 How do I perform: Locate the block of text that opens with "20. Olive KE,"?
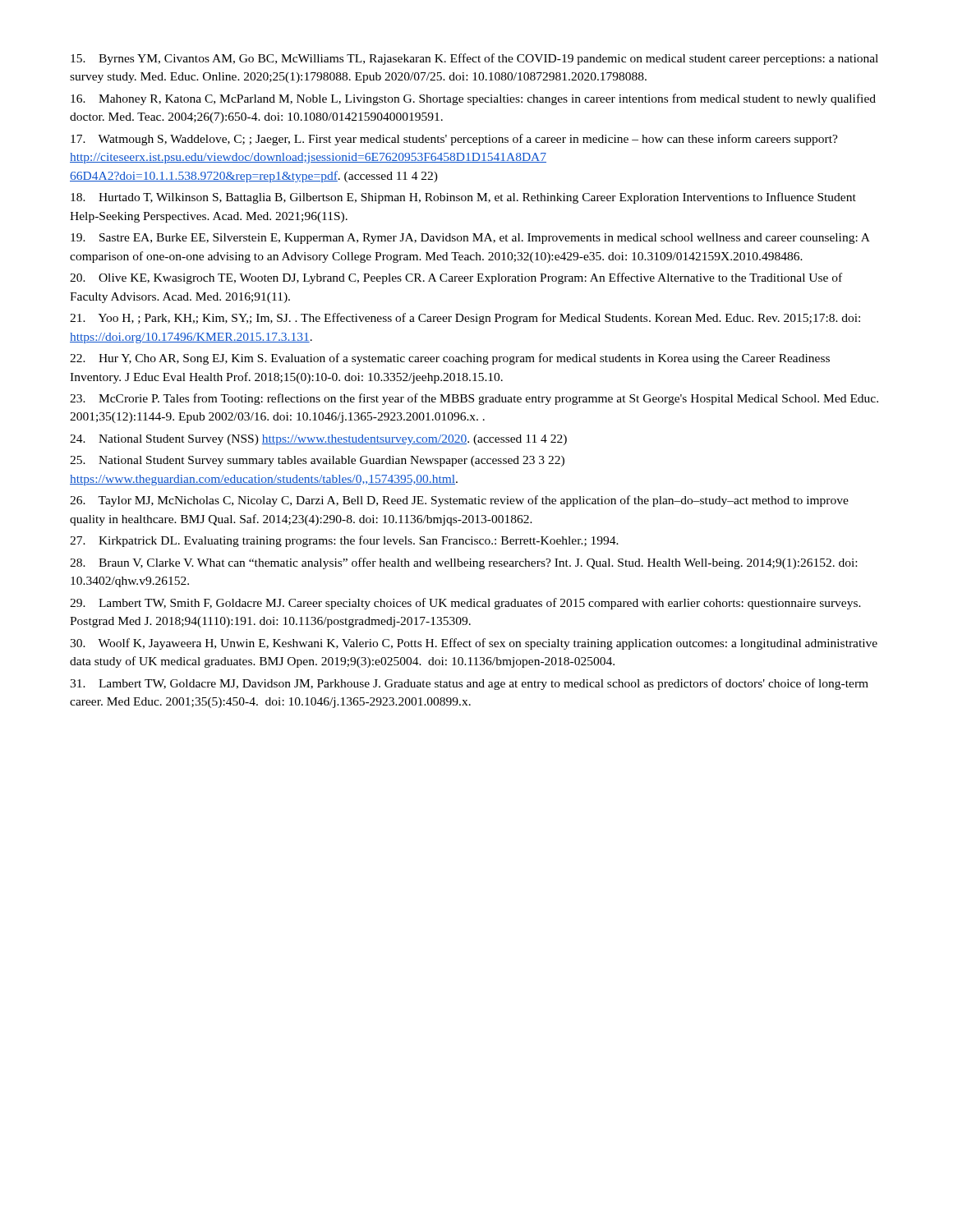point(456,287)
